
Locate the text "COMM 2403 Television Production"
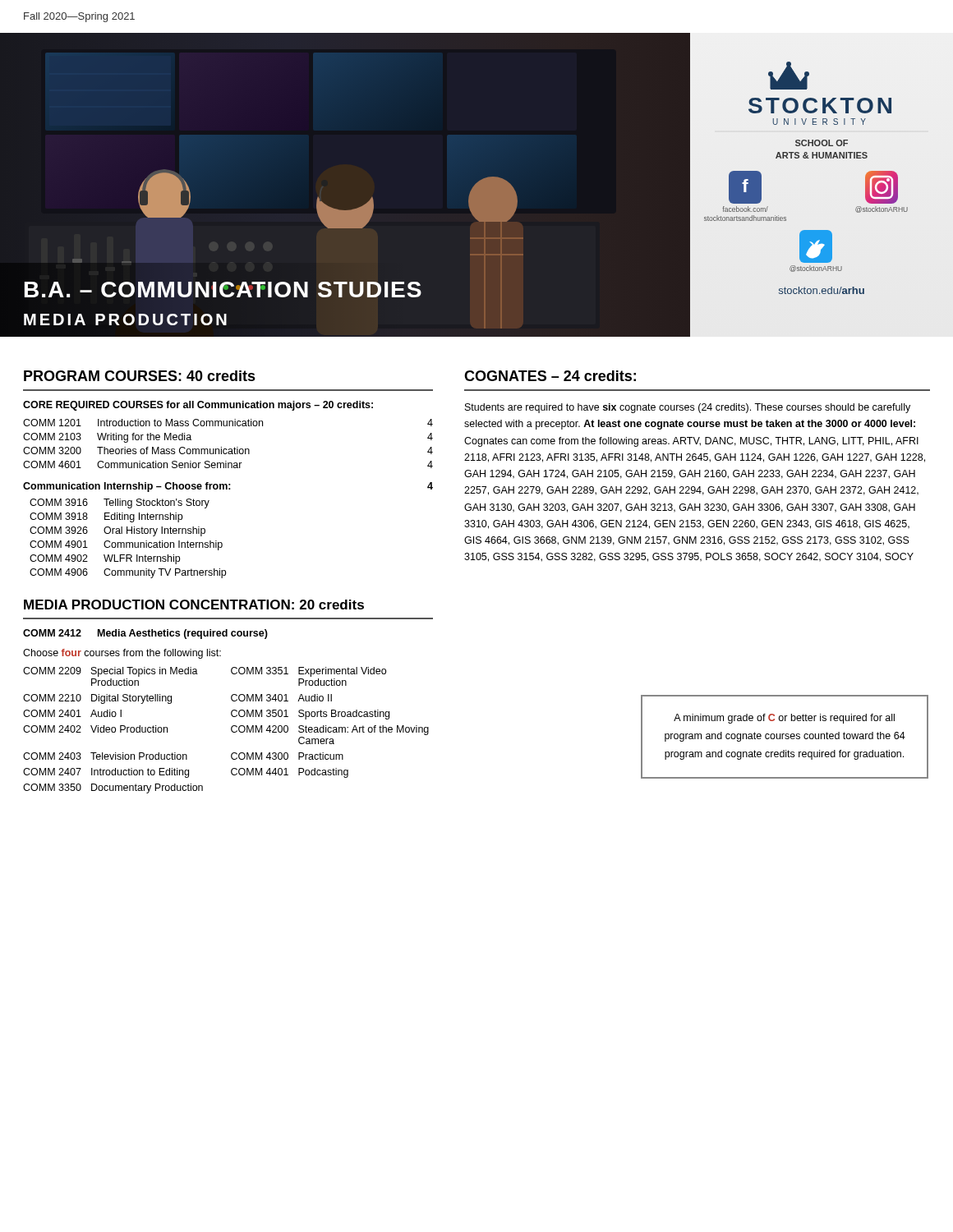[x=124, y=756]
